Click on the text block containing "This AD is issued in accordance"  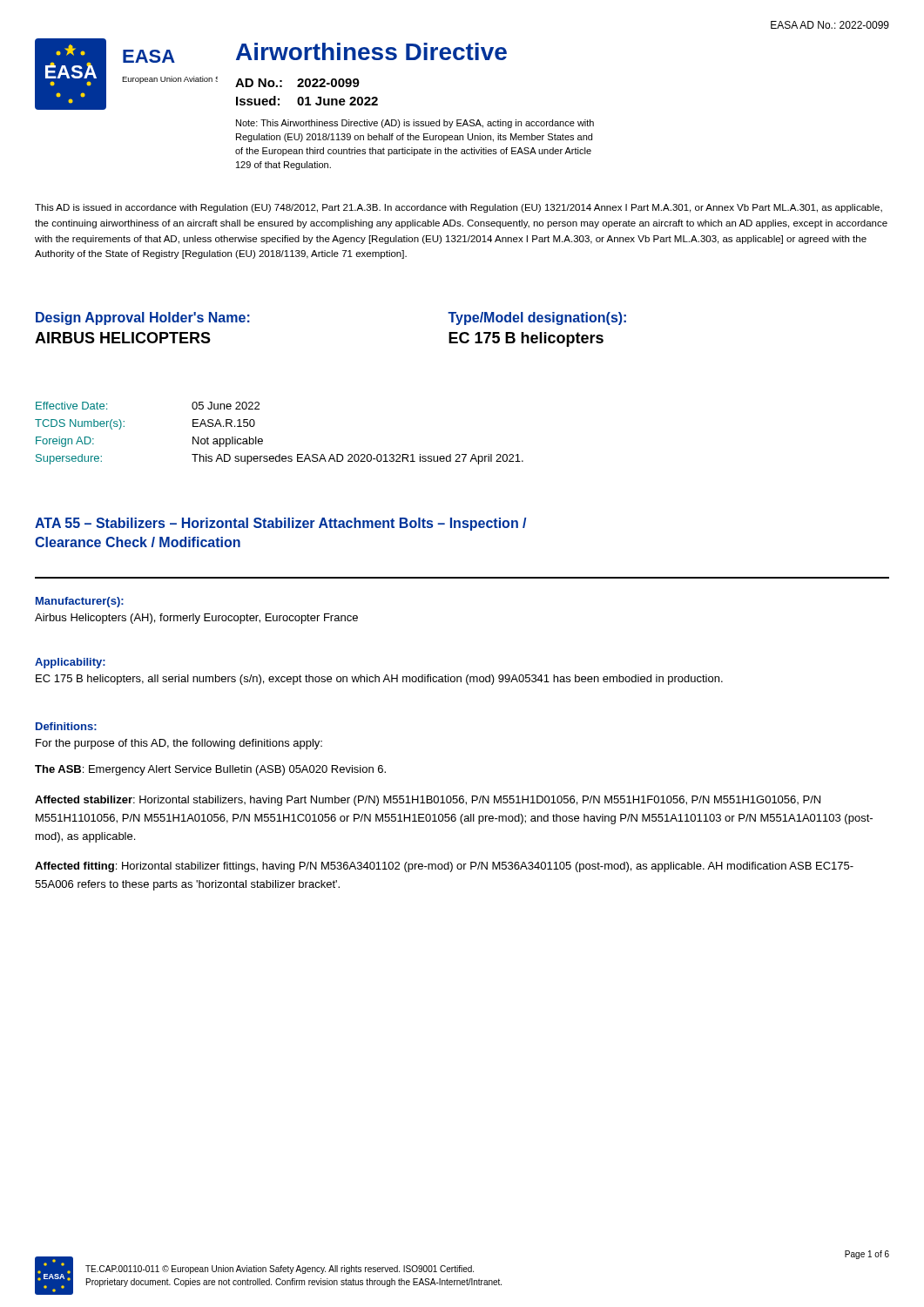pos(461,231)
